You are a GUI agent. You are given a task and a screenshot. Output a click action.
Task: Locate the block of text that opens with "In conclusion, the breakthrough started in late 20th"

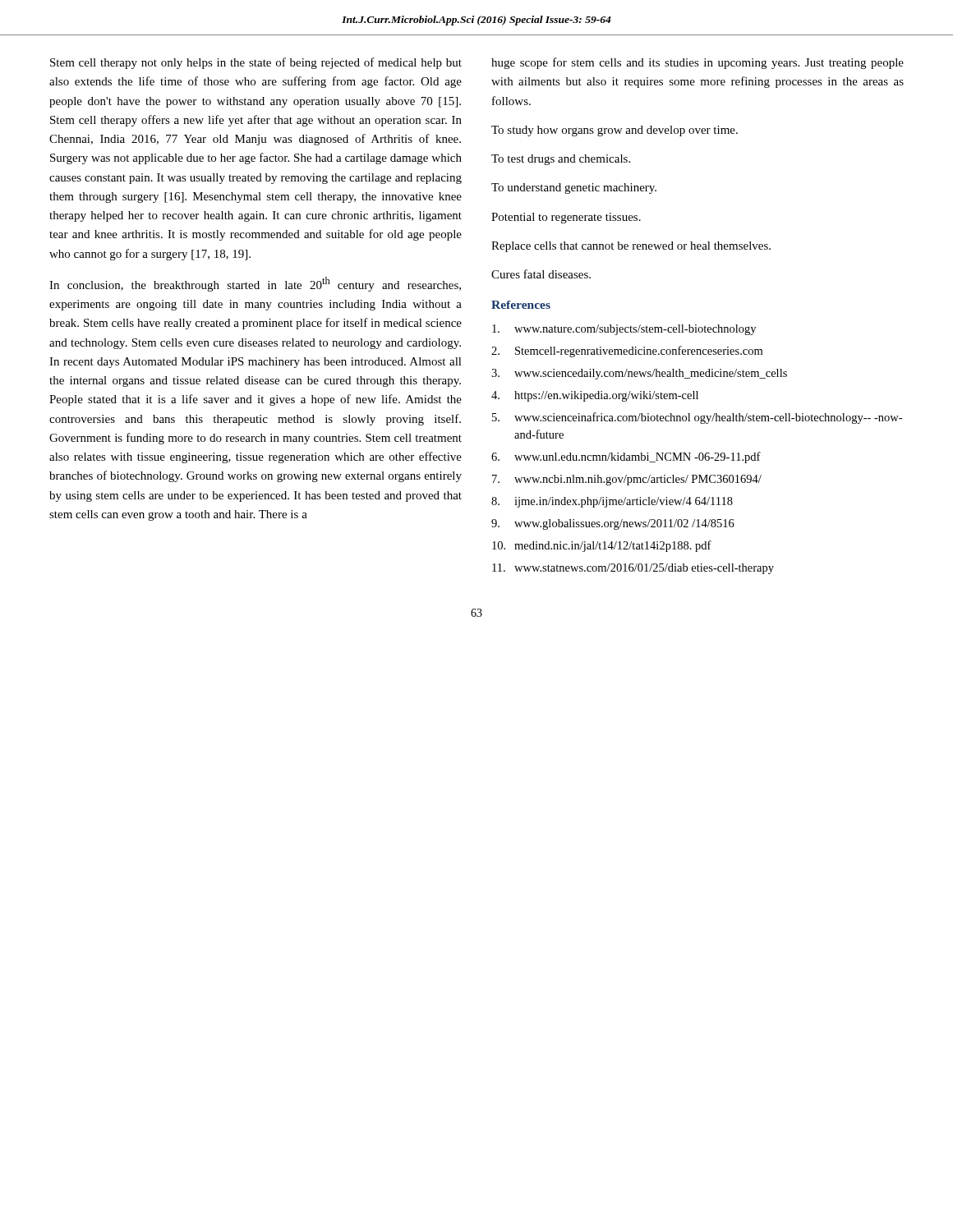pos(255,399)
